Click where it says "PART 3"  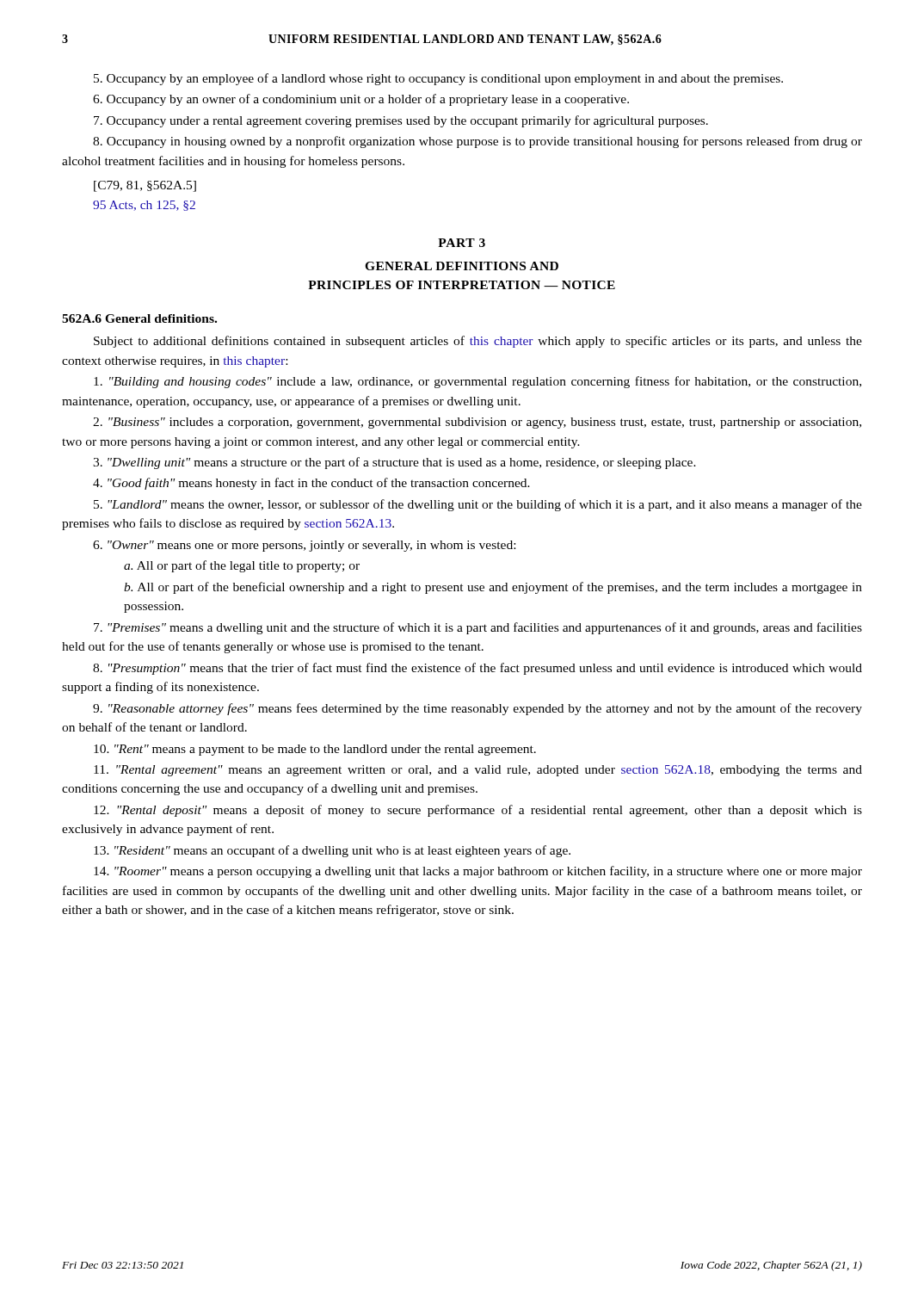pos(462,243)
